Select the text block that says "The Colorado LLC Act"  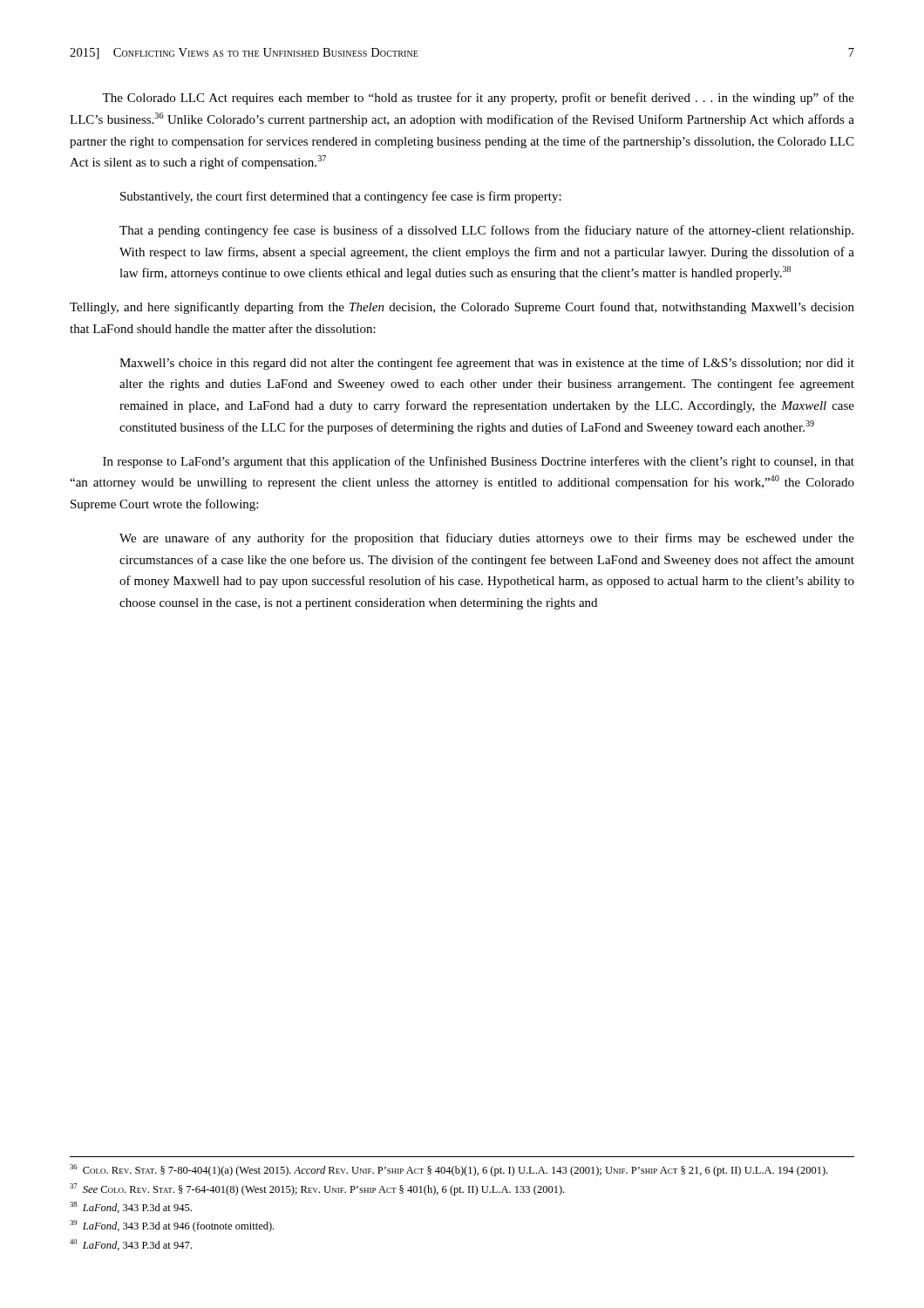(462, 130)
